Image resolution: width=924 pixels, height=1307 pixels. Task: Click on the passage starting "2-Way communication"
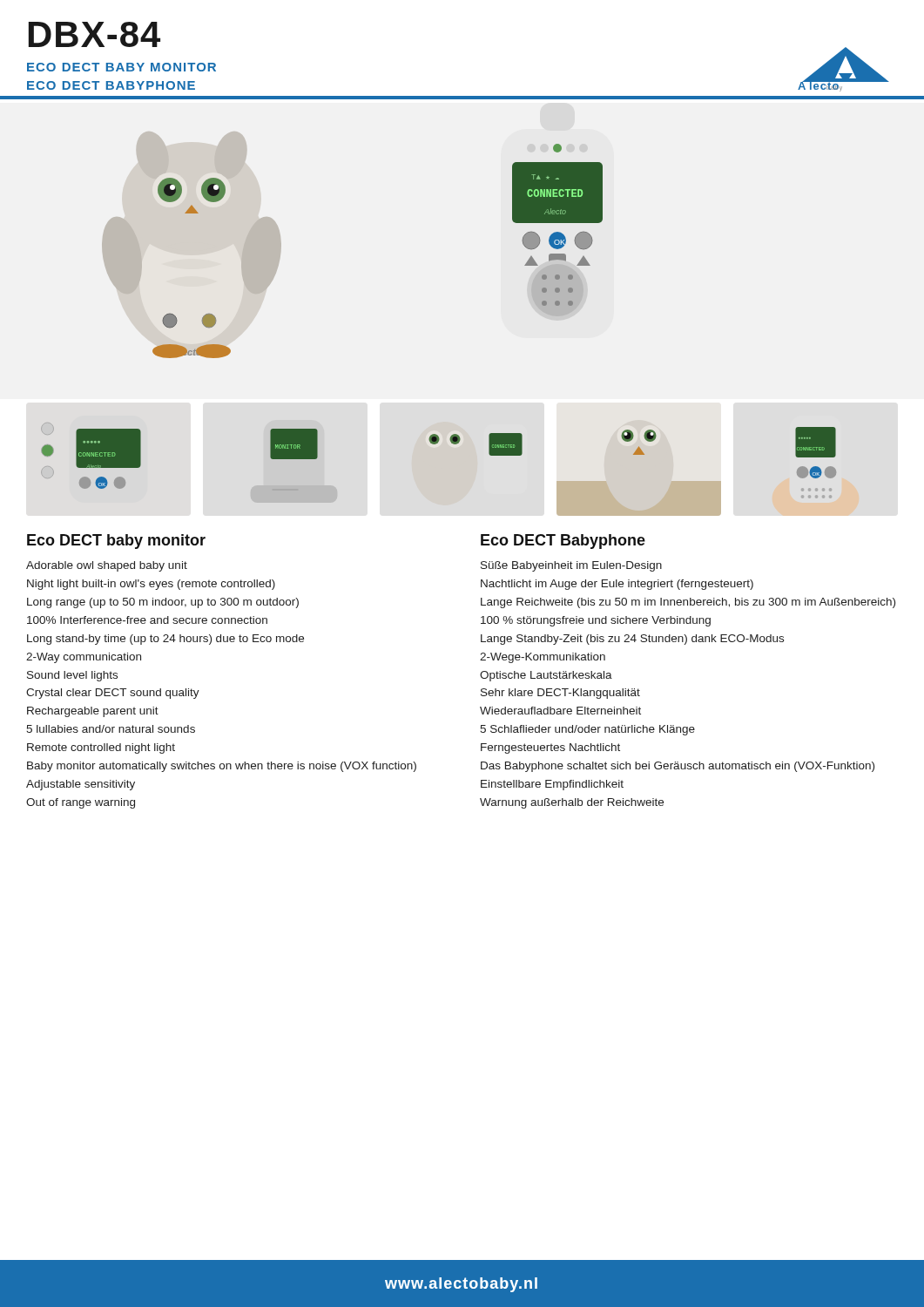pyautogui.click(x=84, y=656)
